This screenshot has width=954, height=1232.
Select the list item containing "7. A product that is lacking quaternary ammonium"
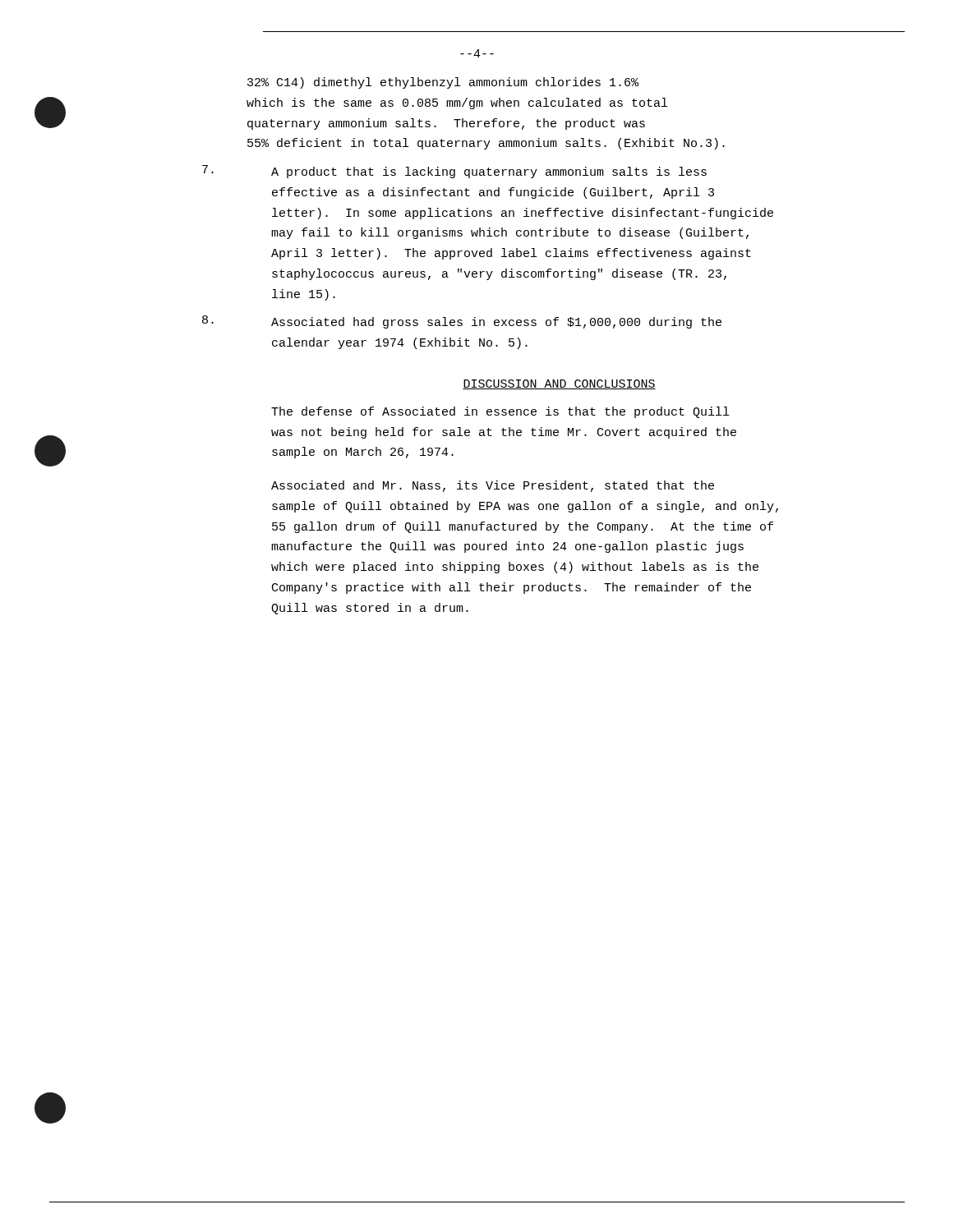pyautogui.click(x=559, y=235)
